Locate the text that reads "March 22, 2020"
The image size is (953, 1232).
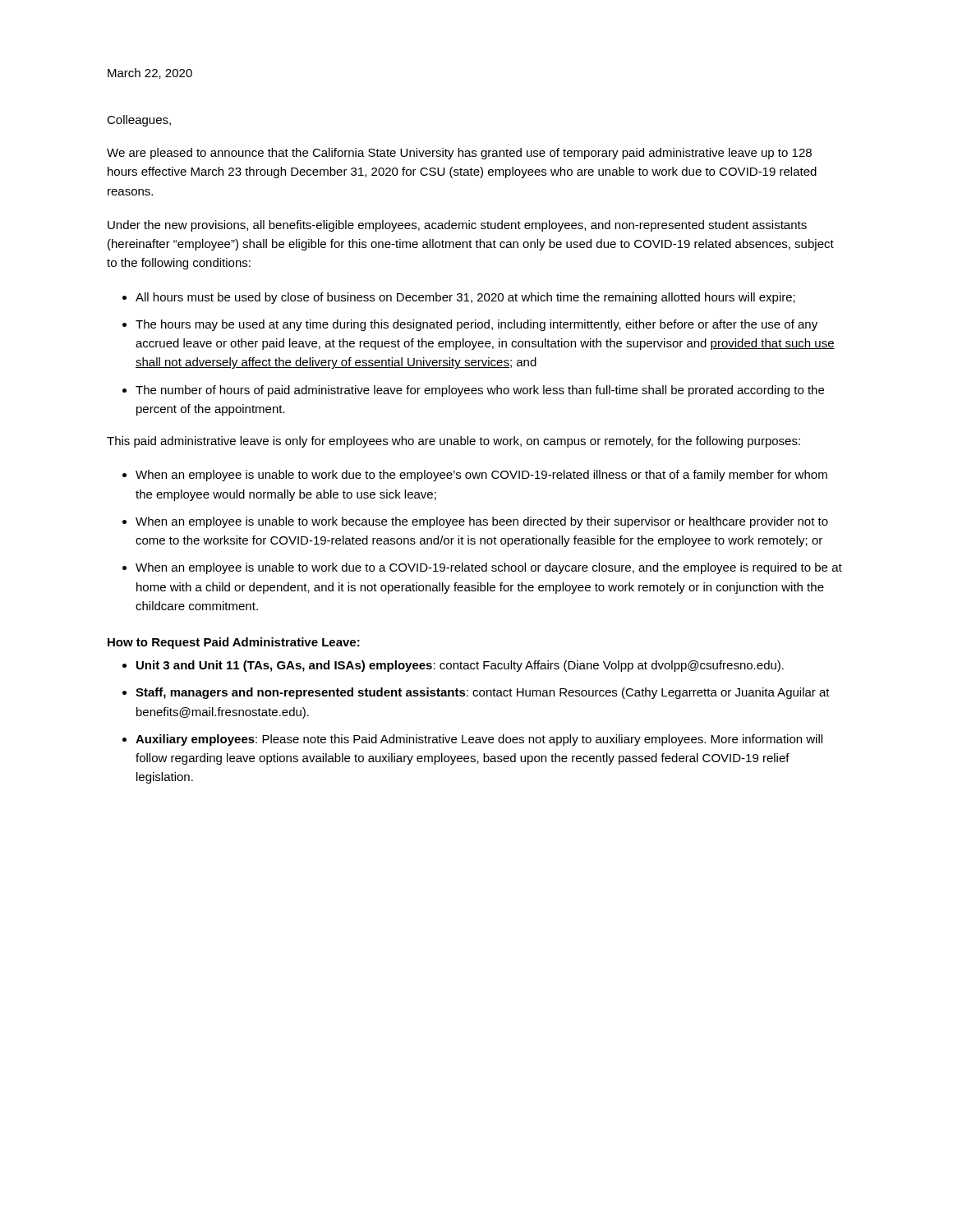150,73
